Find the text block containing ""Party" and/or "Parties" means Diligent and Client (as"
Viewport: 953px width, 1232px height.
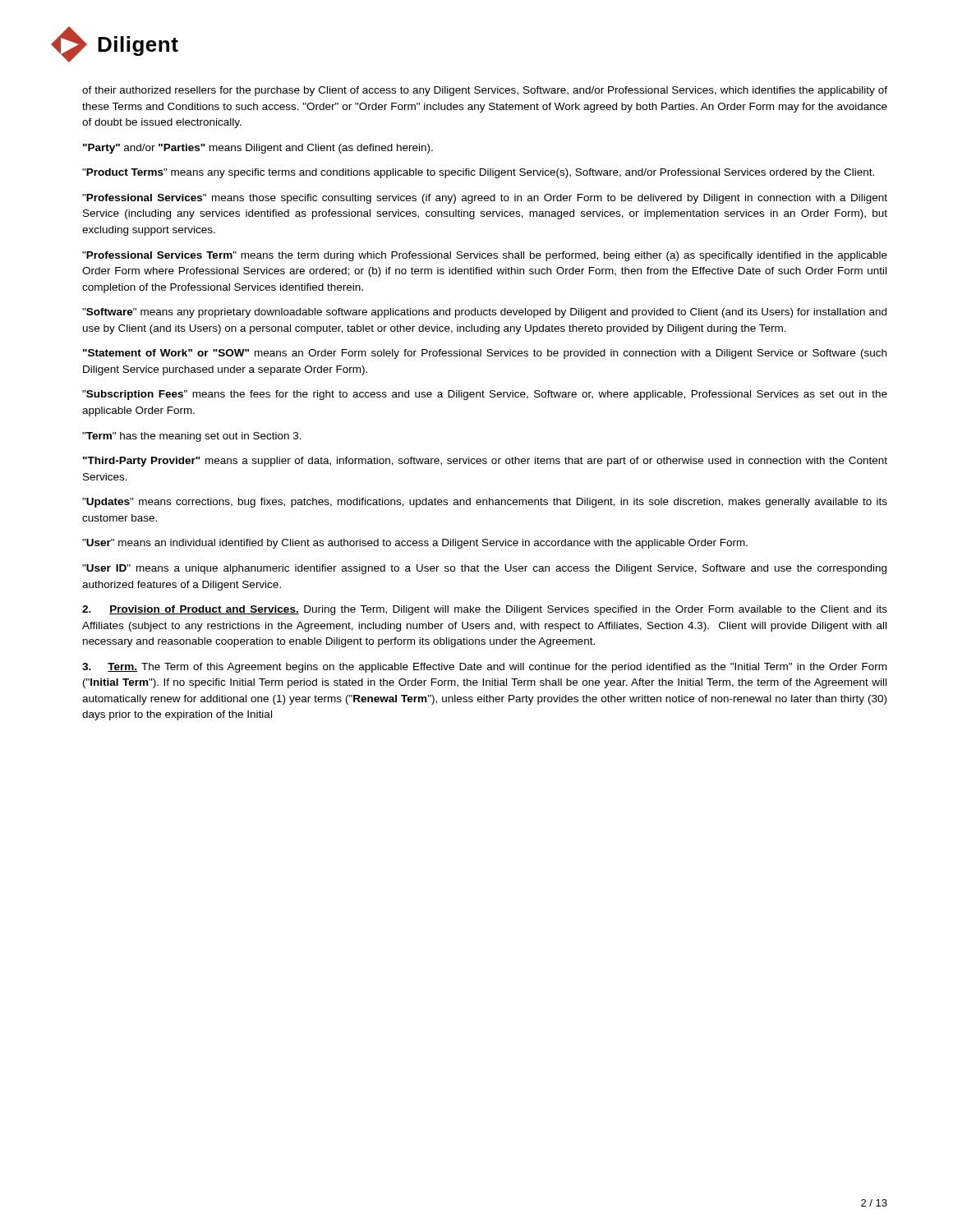click(x=258, y=149)
